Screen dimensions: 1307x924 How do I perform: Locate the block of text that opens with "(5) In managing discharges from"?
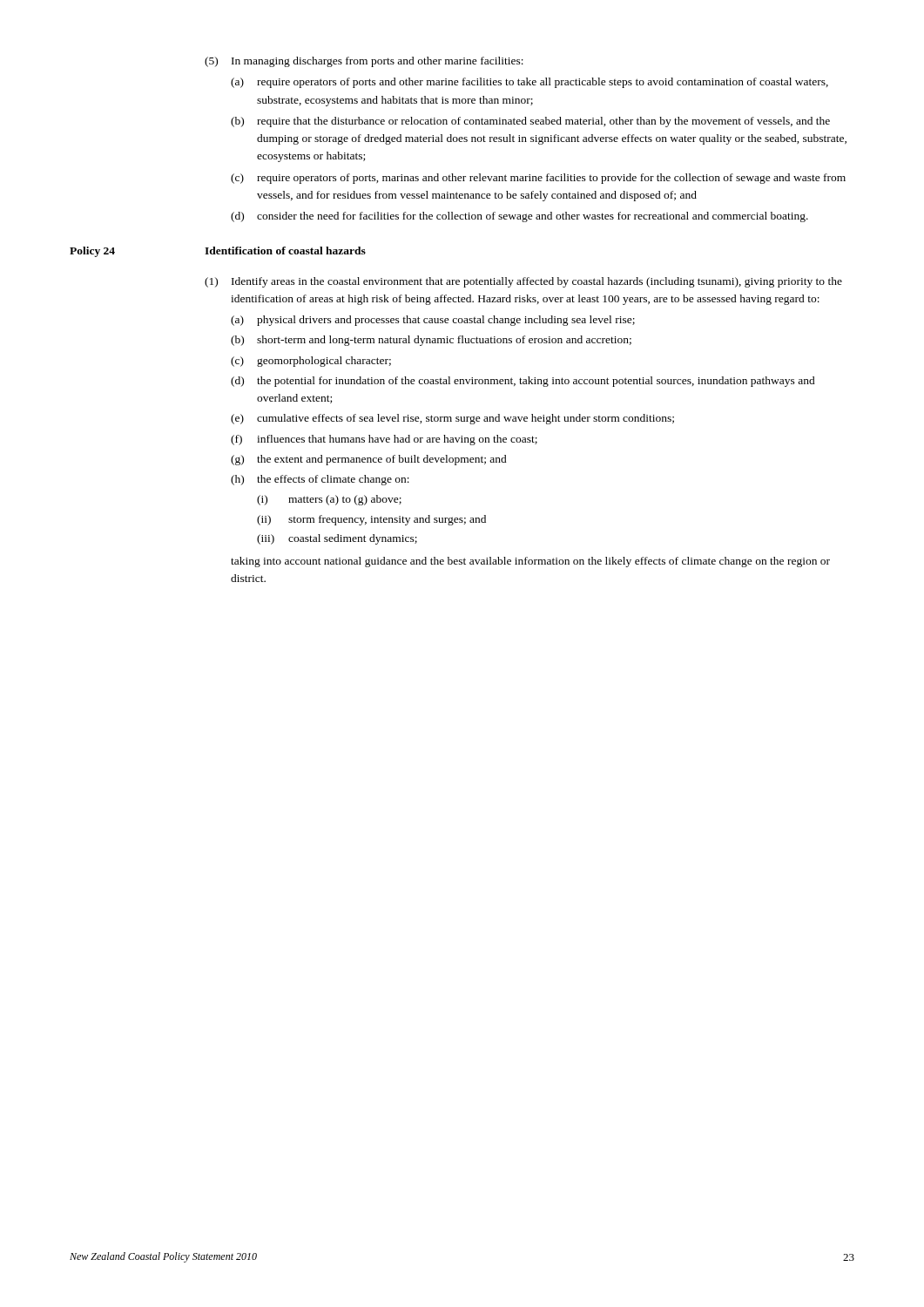529,61
